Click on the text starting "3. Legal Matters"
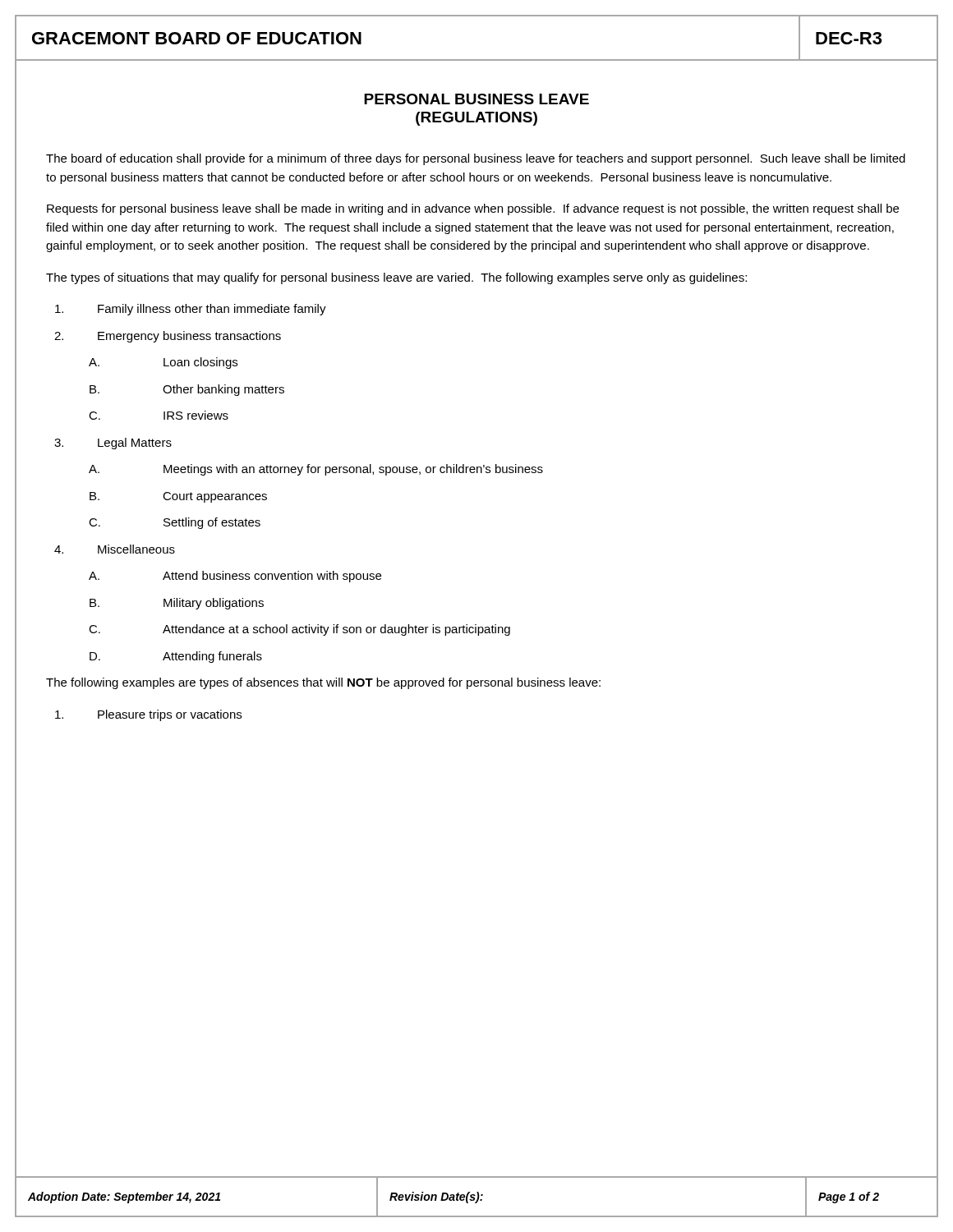Image resolution: width=953 pixels, height=1232 pixels. (x=113, y=444)
